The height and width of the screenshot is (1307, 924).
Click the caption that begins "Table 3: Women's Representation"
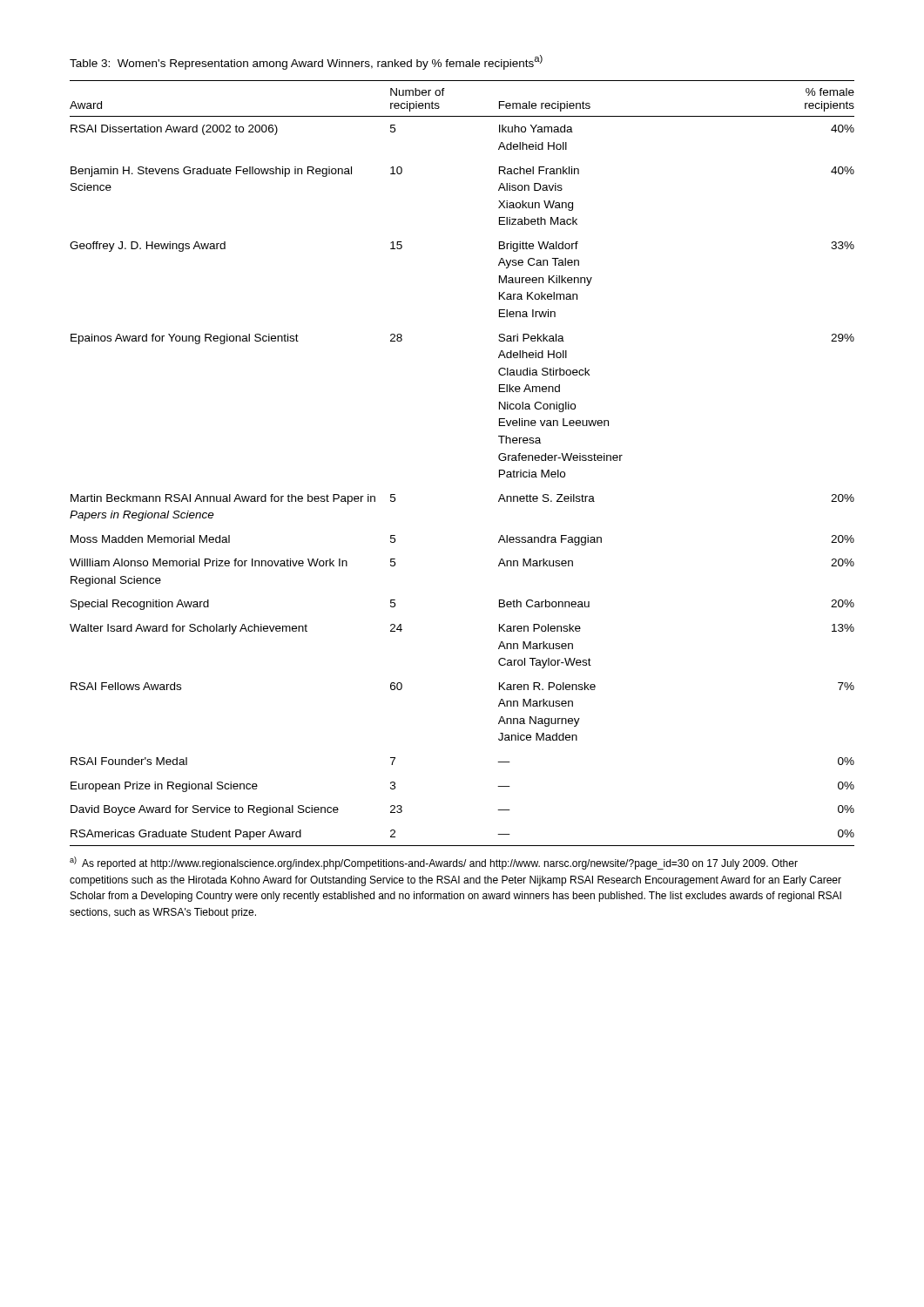(306, 61)
